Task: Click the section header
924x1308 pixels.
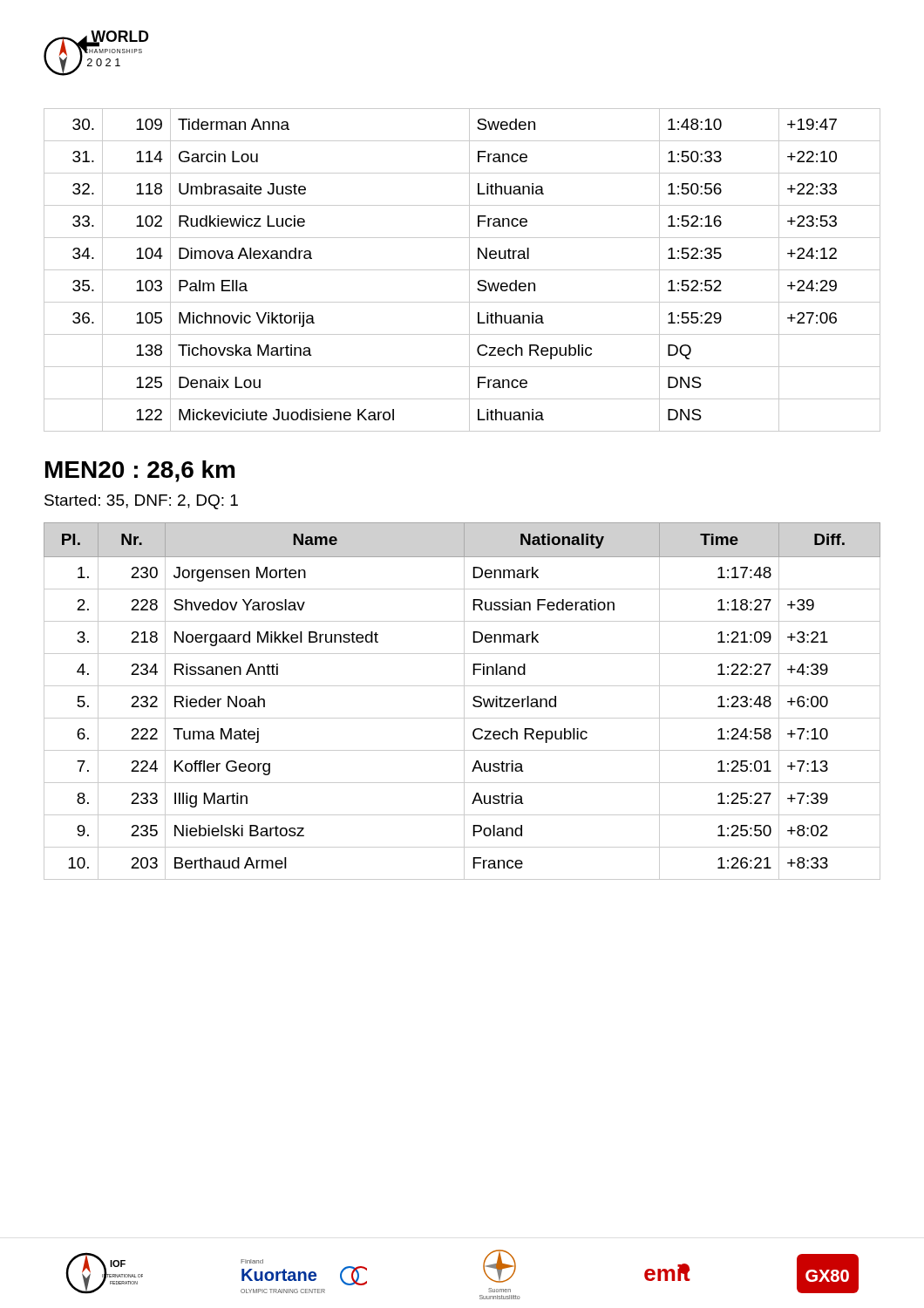Action: [140, 470]
